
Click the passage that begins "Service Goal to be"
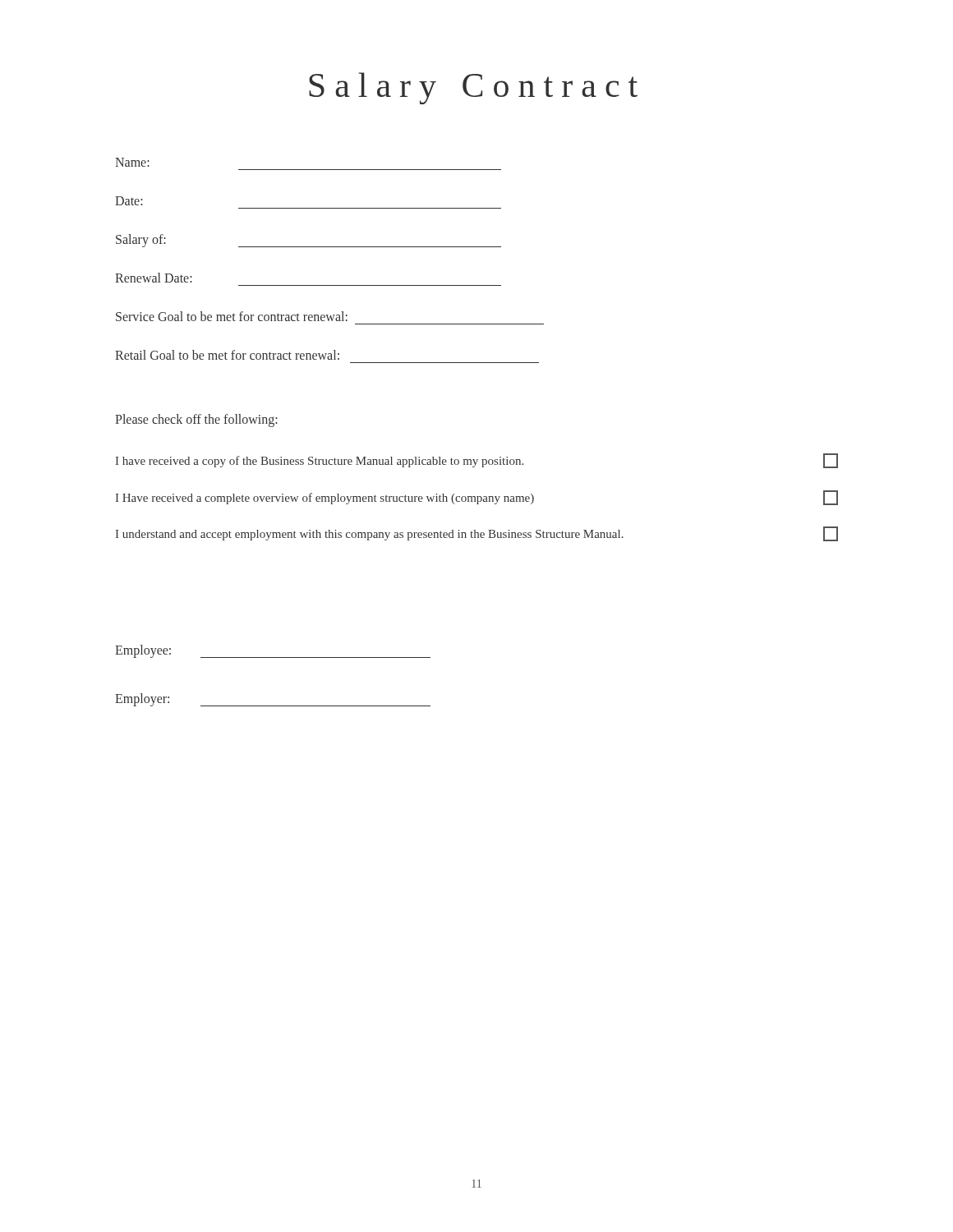(329, 317)
